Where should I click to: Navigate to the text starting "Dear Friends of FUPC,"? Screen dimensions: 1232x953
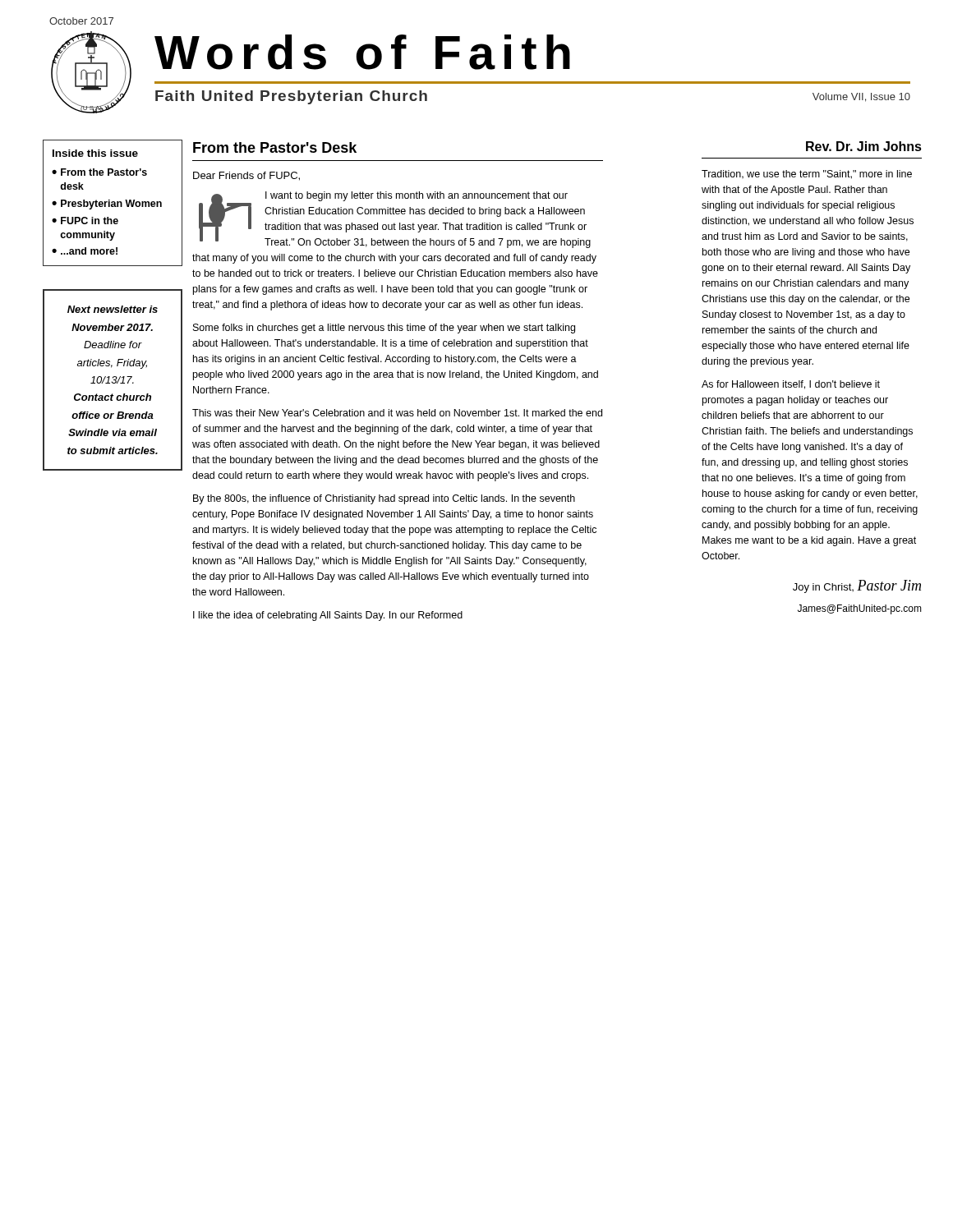tap(247, 175)
